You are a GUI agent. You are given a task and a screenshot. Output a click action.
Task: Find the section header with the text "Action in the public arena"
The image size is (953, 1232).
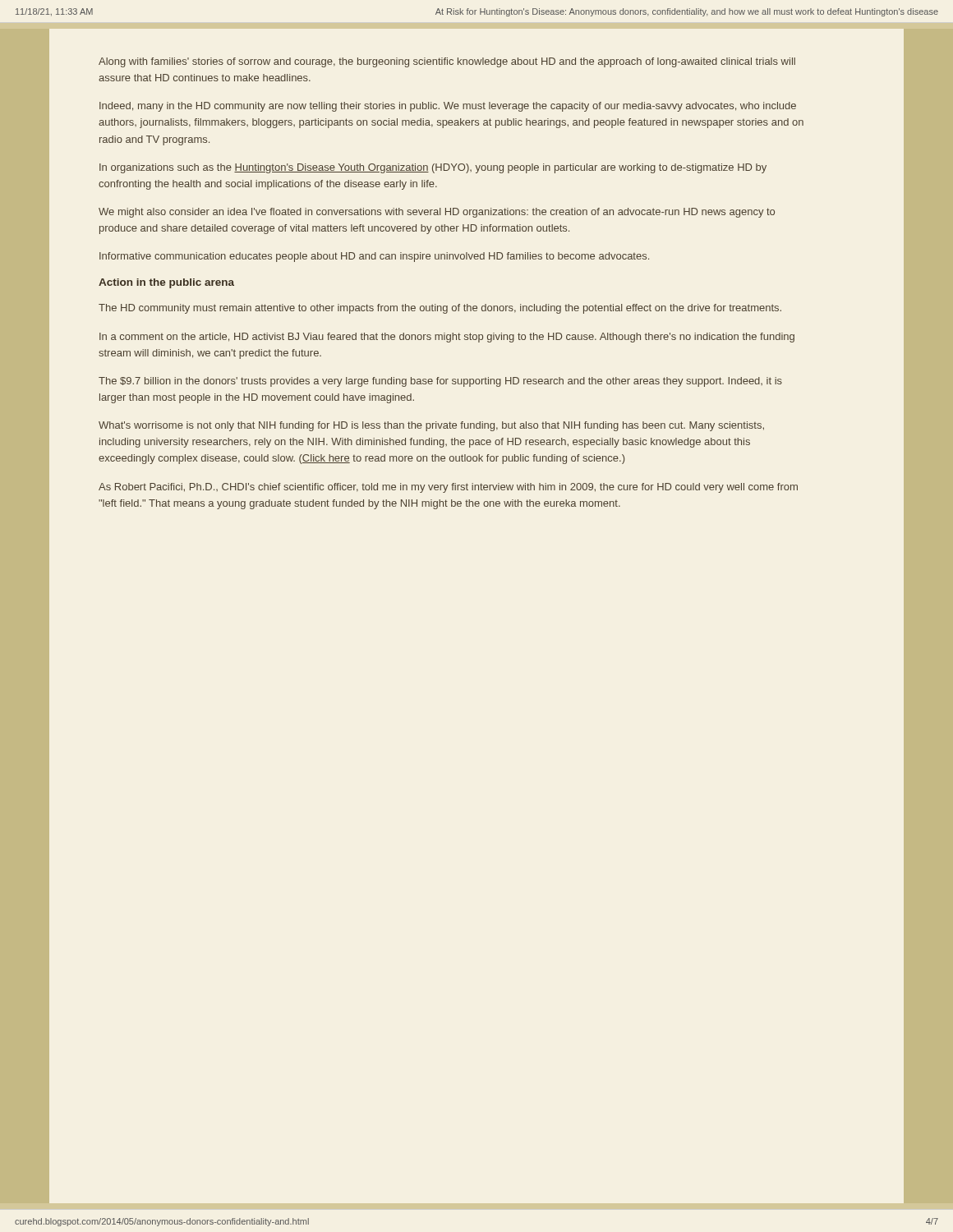pyautogui.click(x=166, y=282)
